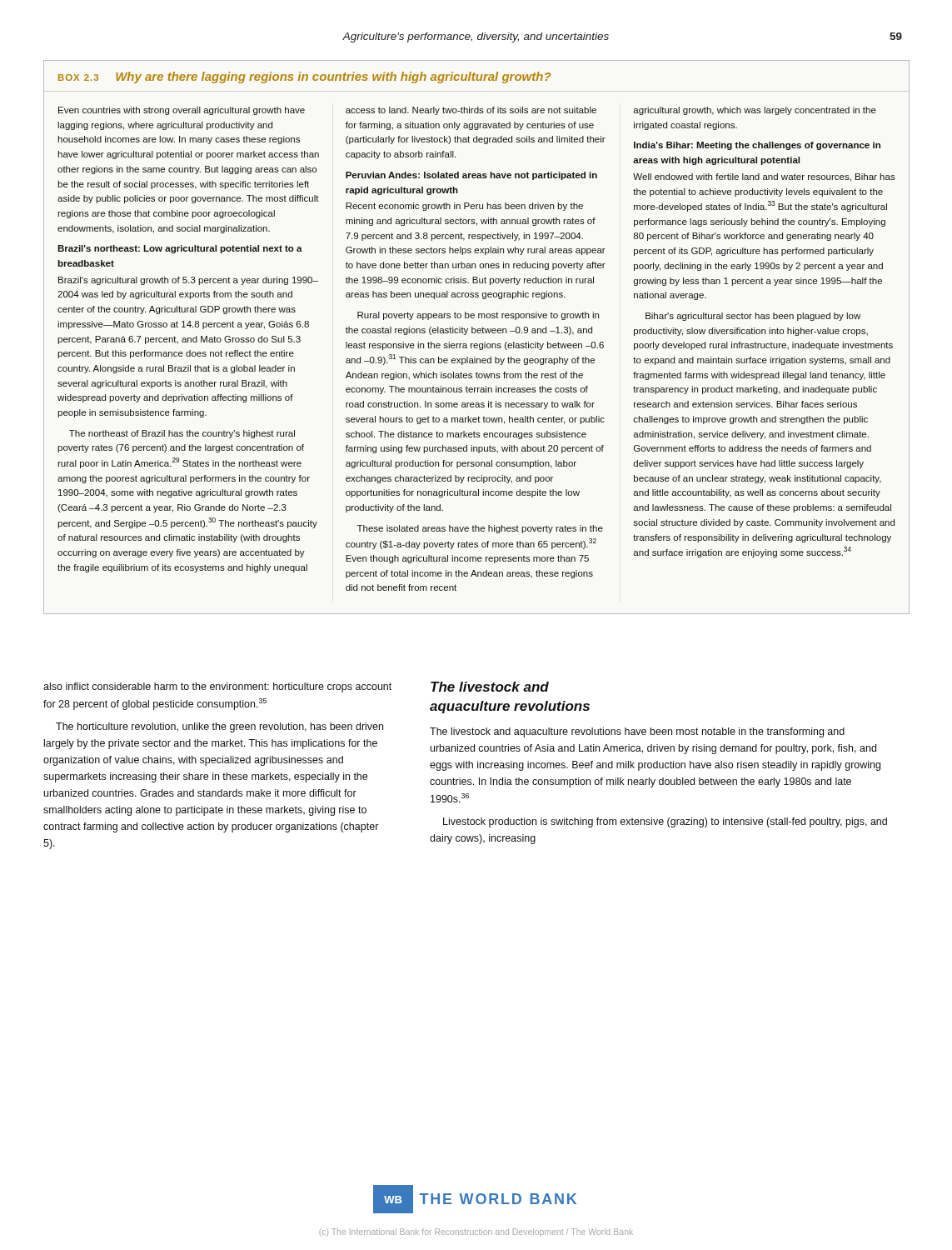
Task: Locate the section header that reads "The livestock andaquaculture"
Action: pyautogui.click(x=510, y=697)
